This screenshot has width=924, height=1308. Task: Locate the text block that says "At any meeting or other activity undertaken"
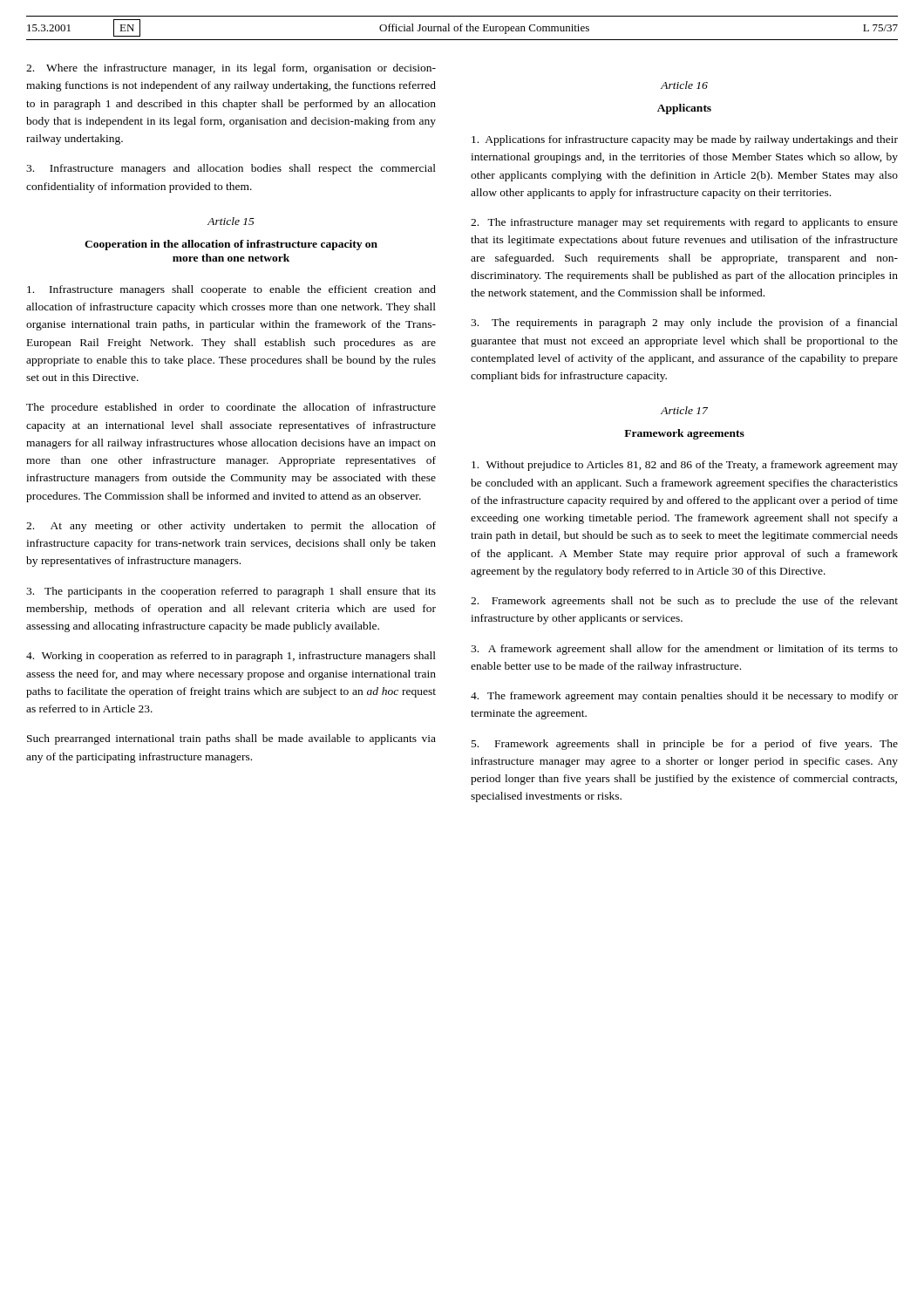pos(231,543)
